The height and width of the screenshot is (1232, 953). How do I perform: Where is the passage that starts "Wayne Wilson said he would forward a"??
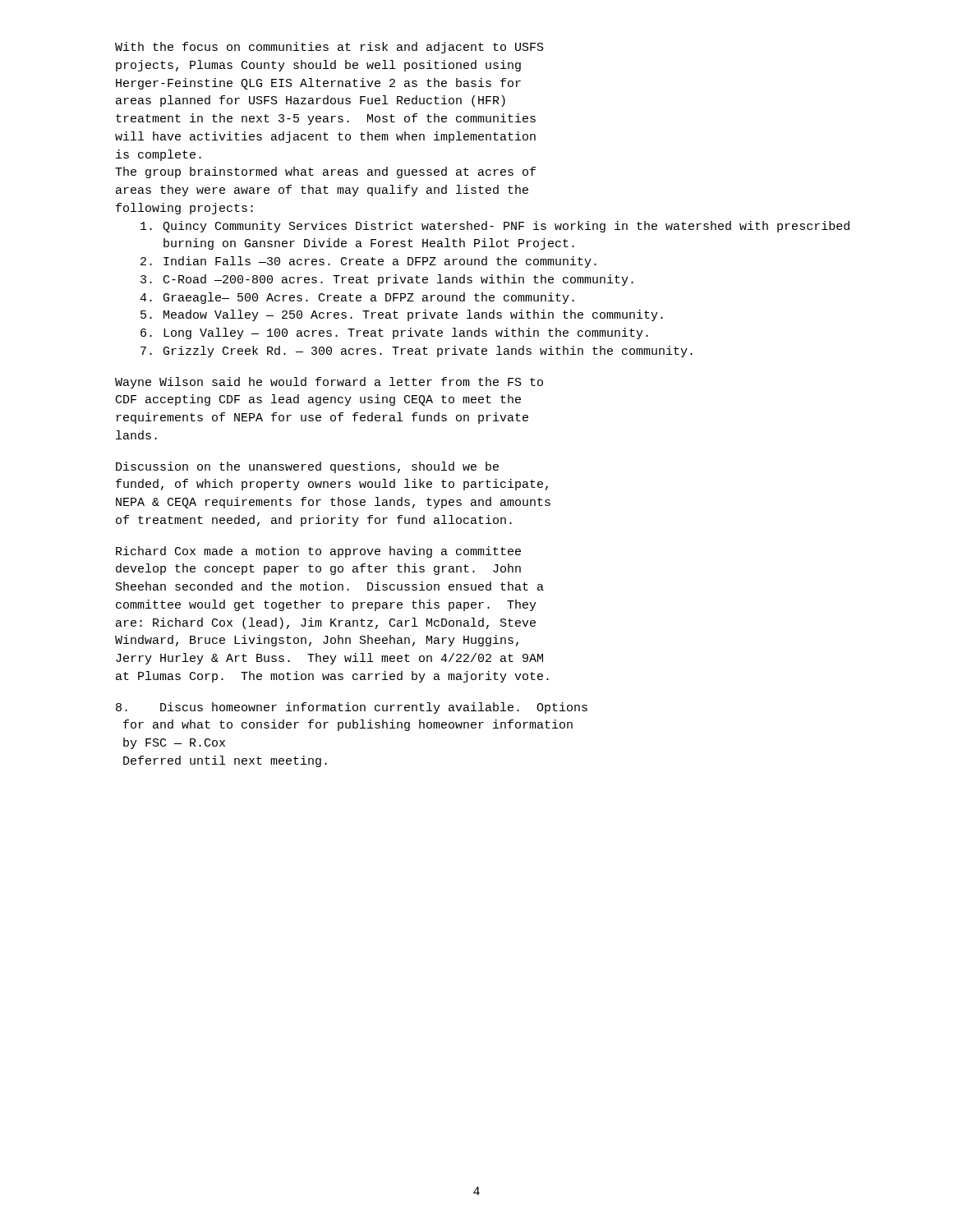pos(329,410)
